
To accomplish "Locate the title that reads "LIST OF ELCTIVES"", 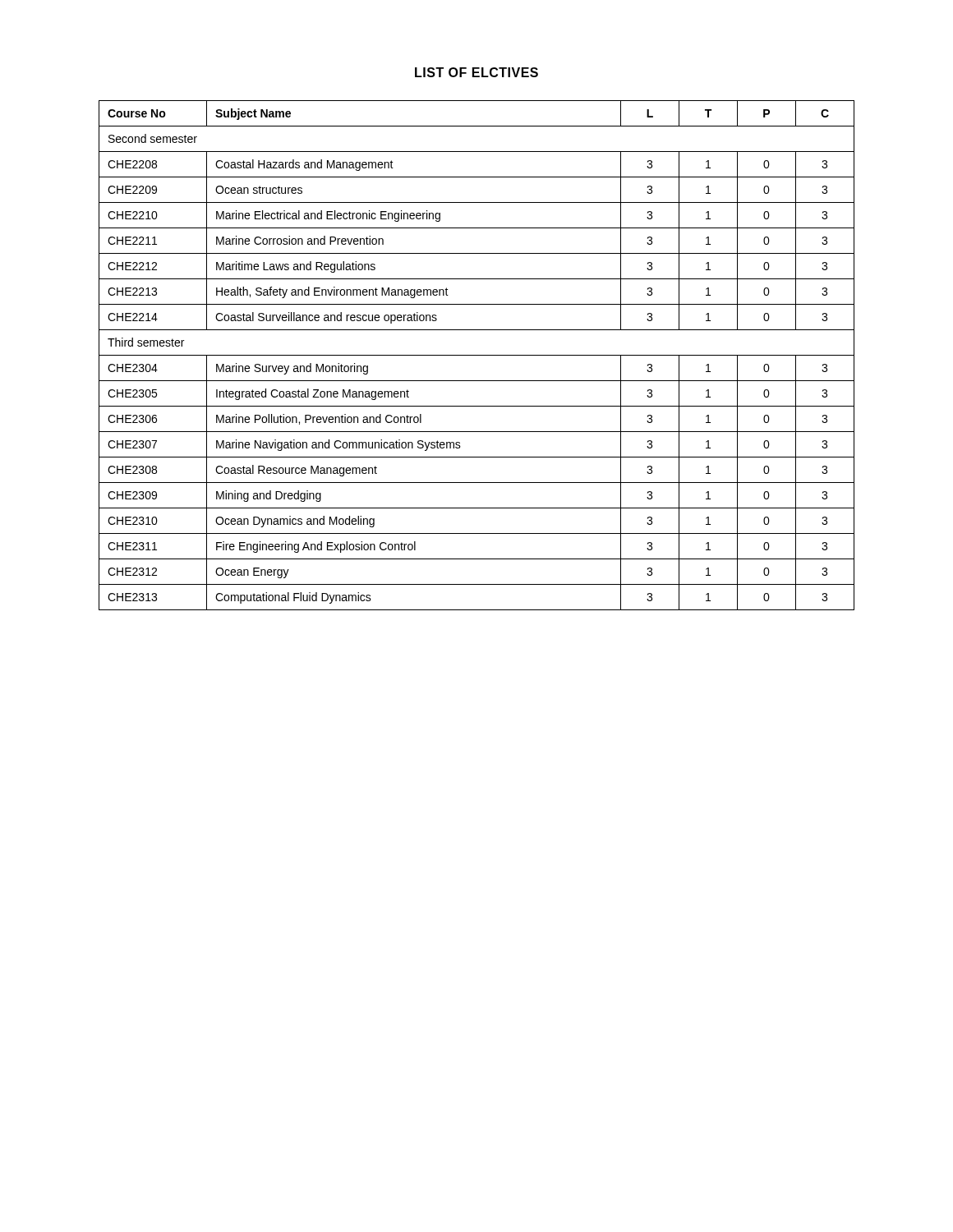I will tap(476, 73).
